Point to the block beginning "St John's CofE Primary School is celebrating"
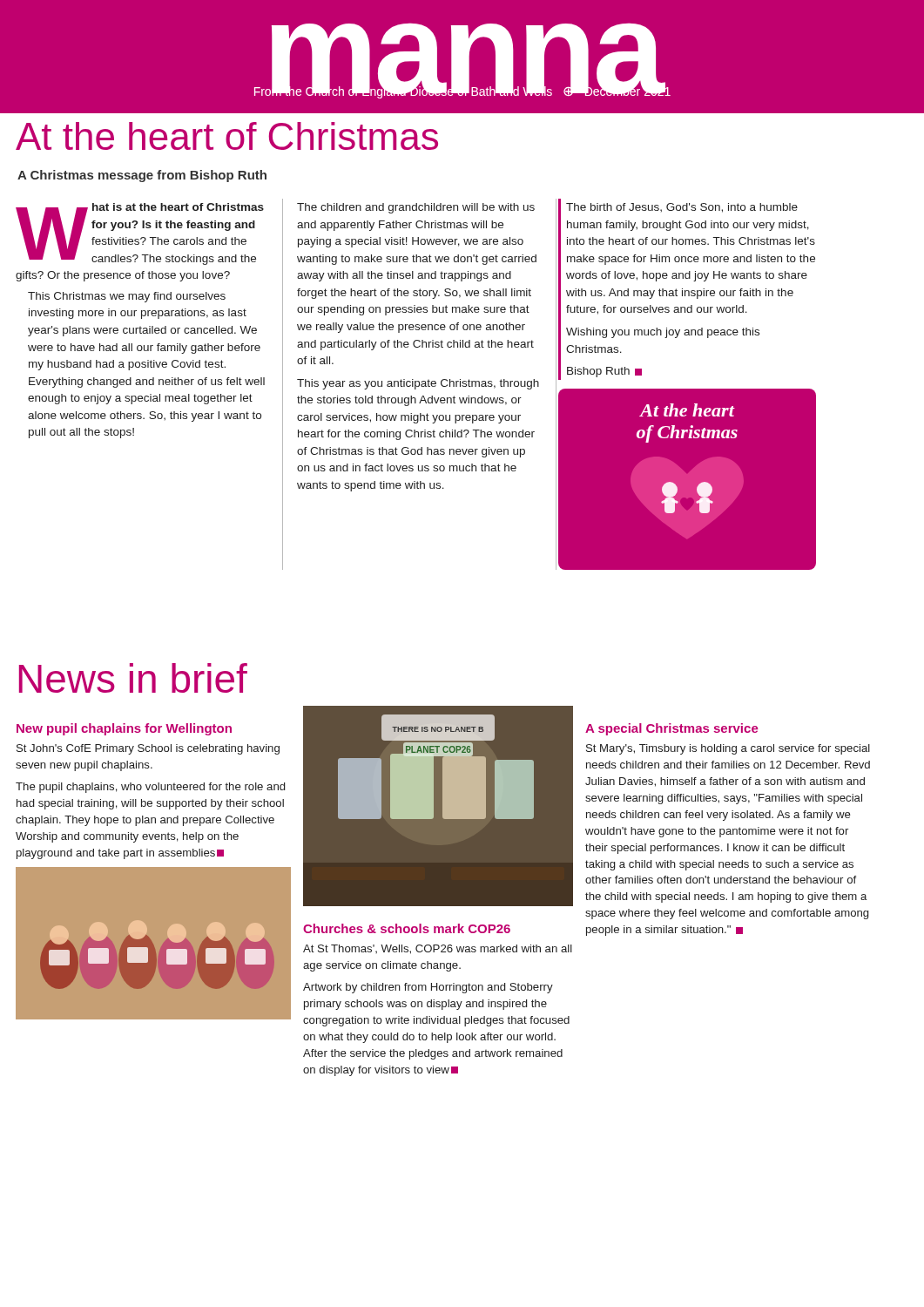 pyautogui.click(x=153, y=801)
